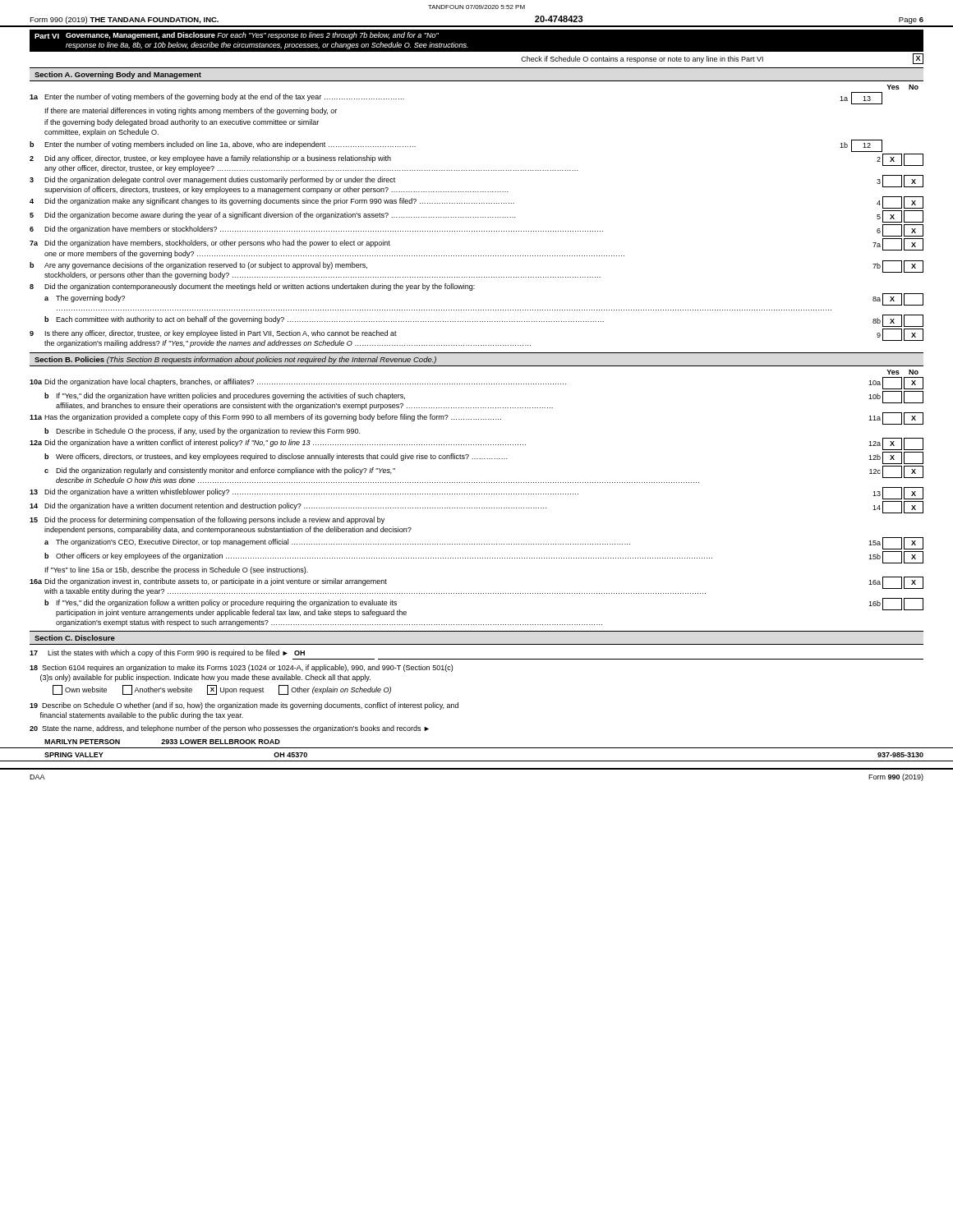Select the section header with the text "Section A. Governing Body"

[118, 75]
